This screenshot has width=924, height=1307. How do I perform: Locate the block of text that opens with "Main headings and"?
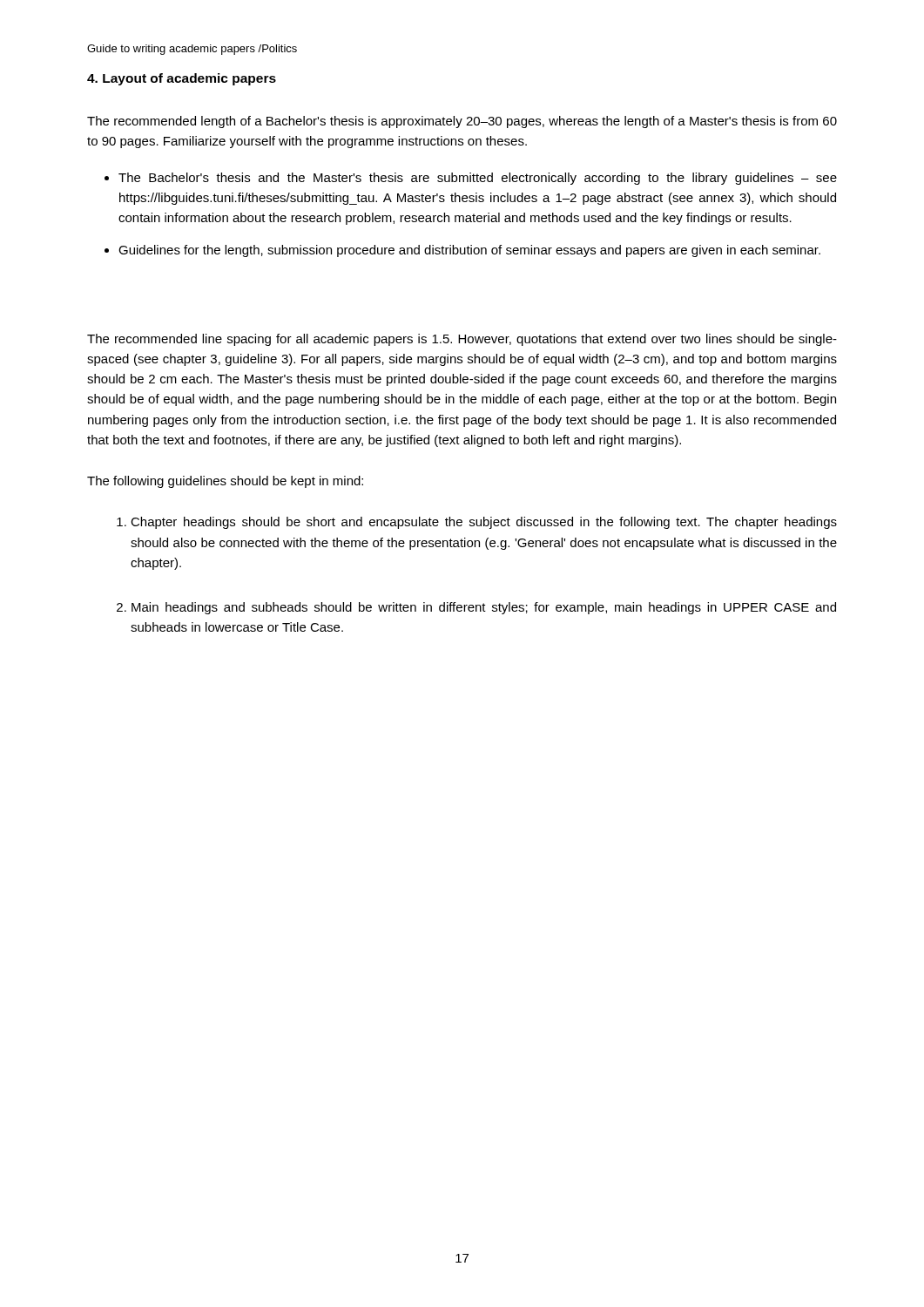[484, 617]
